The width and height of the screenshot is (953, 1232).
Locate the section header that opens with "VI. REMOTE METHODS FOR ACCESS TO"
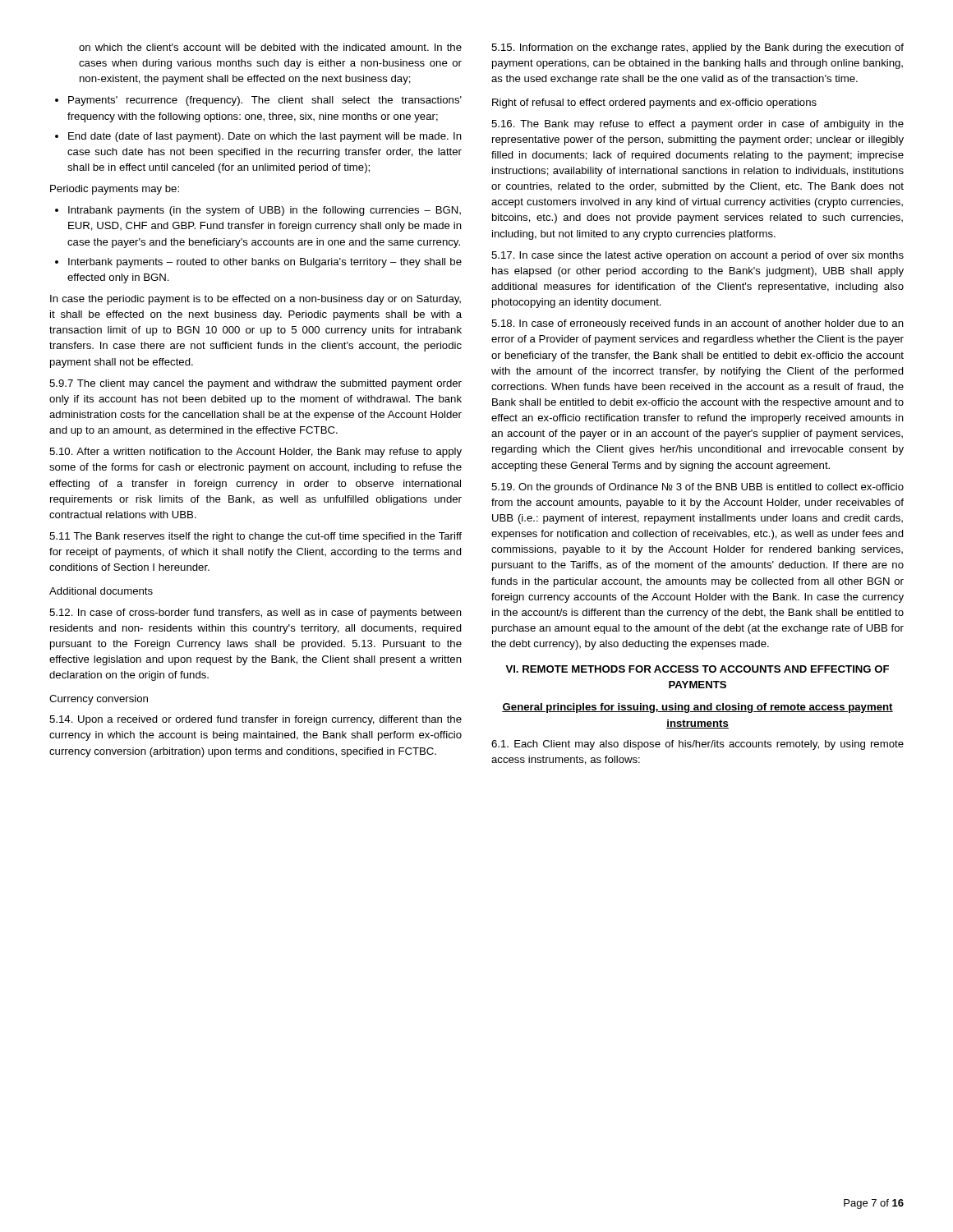[698, 677]
